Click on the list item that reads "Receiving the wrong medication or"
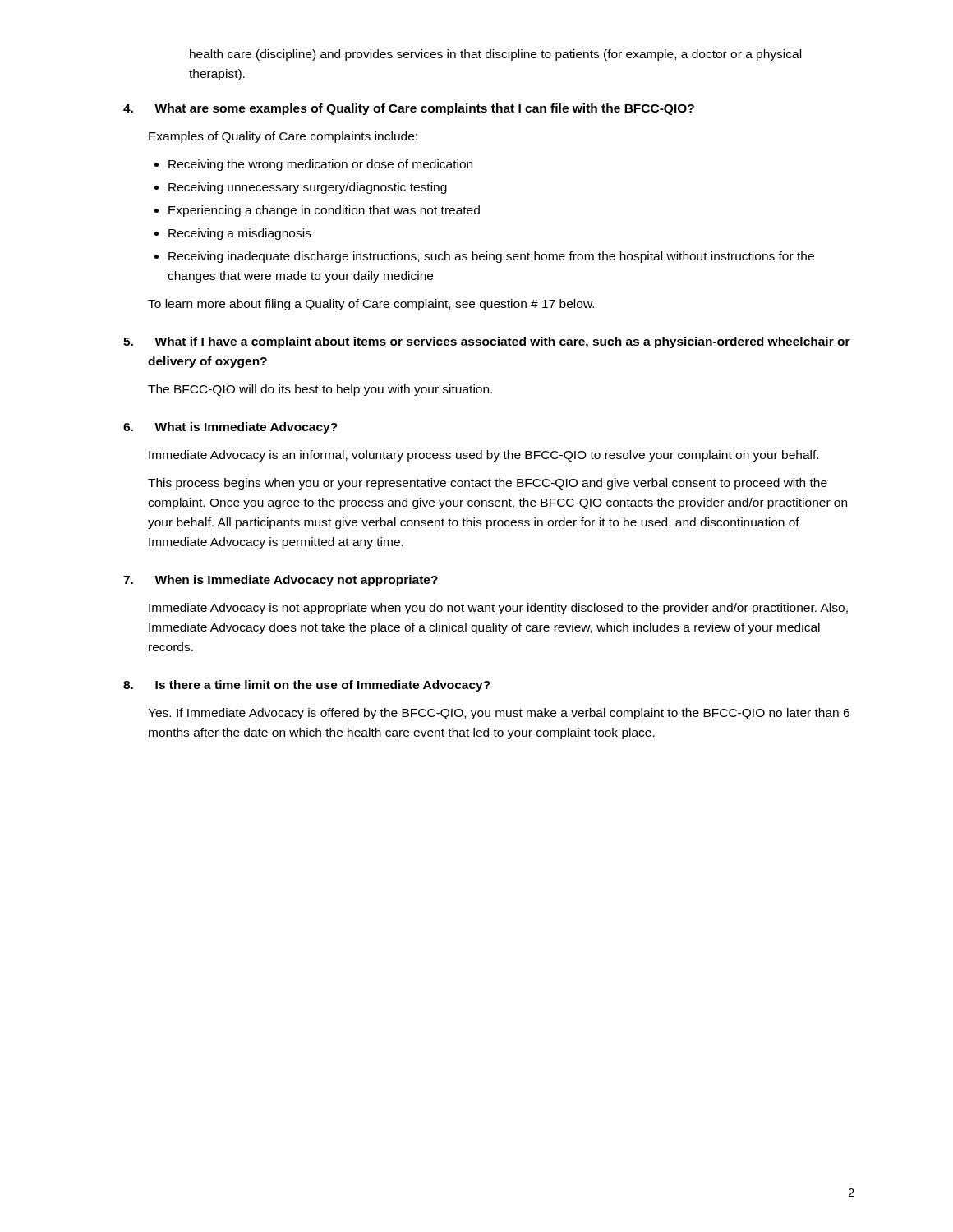Viewport: 953px width, 1232px height. pos(320,164)
